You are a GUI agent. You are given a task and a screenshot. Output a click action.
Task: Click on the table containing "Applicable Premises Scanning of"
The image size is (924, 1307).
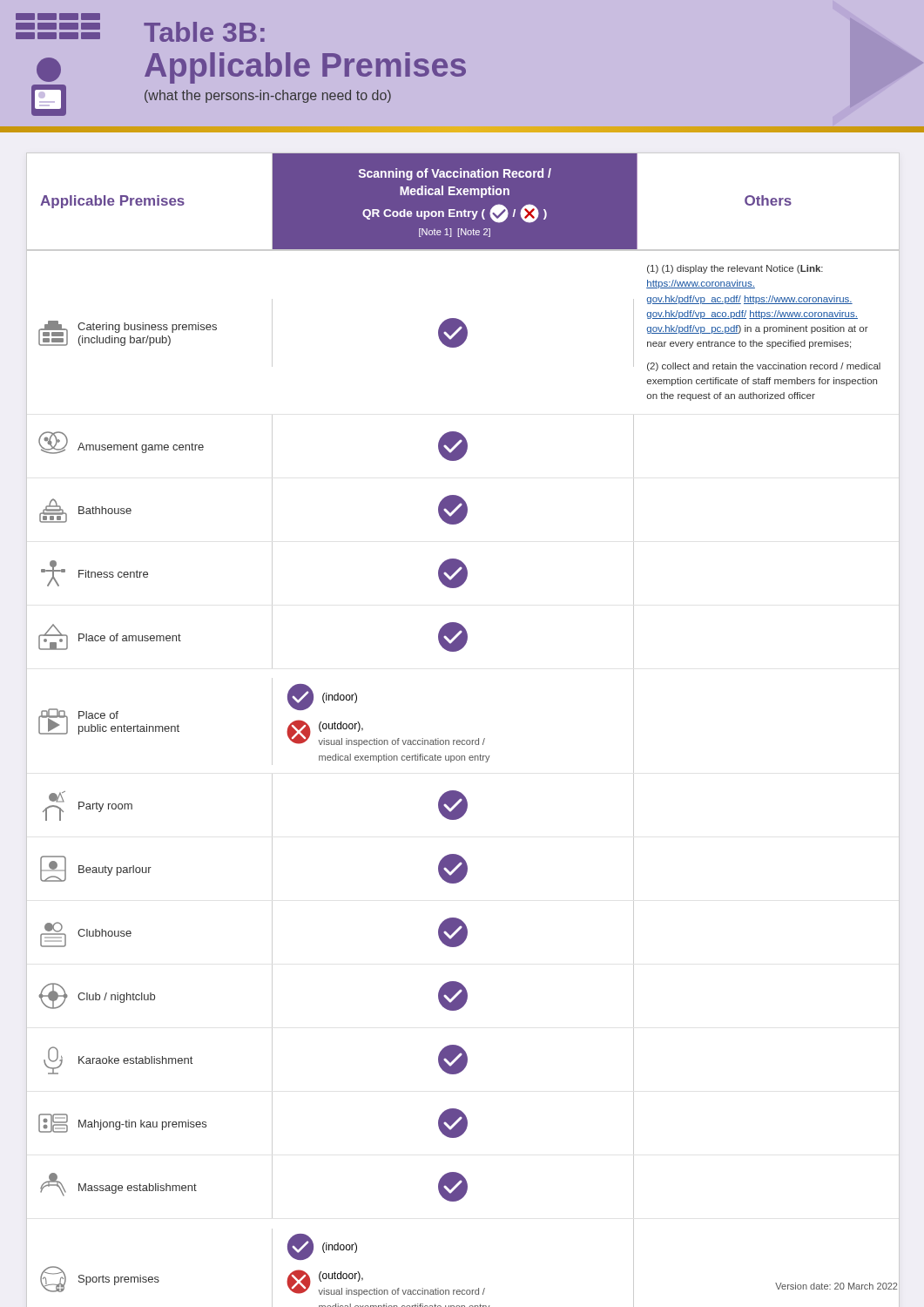[x=463, y=730]
